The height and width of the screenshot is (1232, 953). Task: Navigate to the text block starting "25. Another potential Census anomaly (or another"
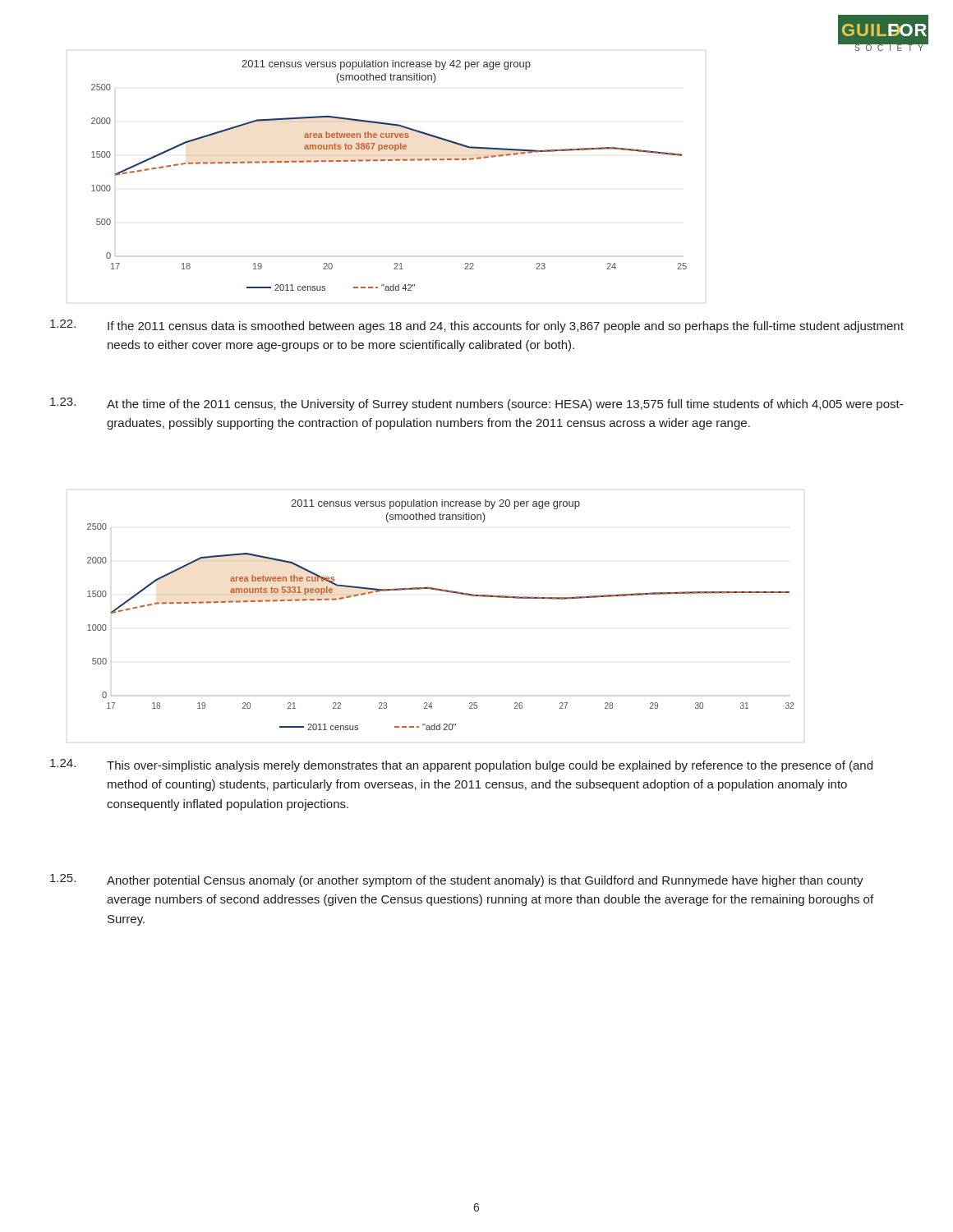[476, 899]
